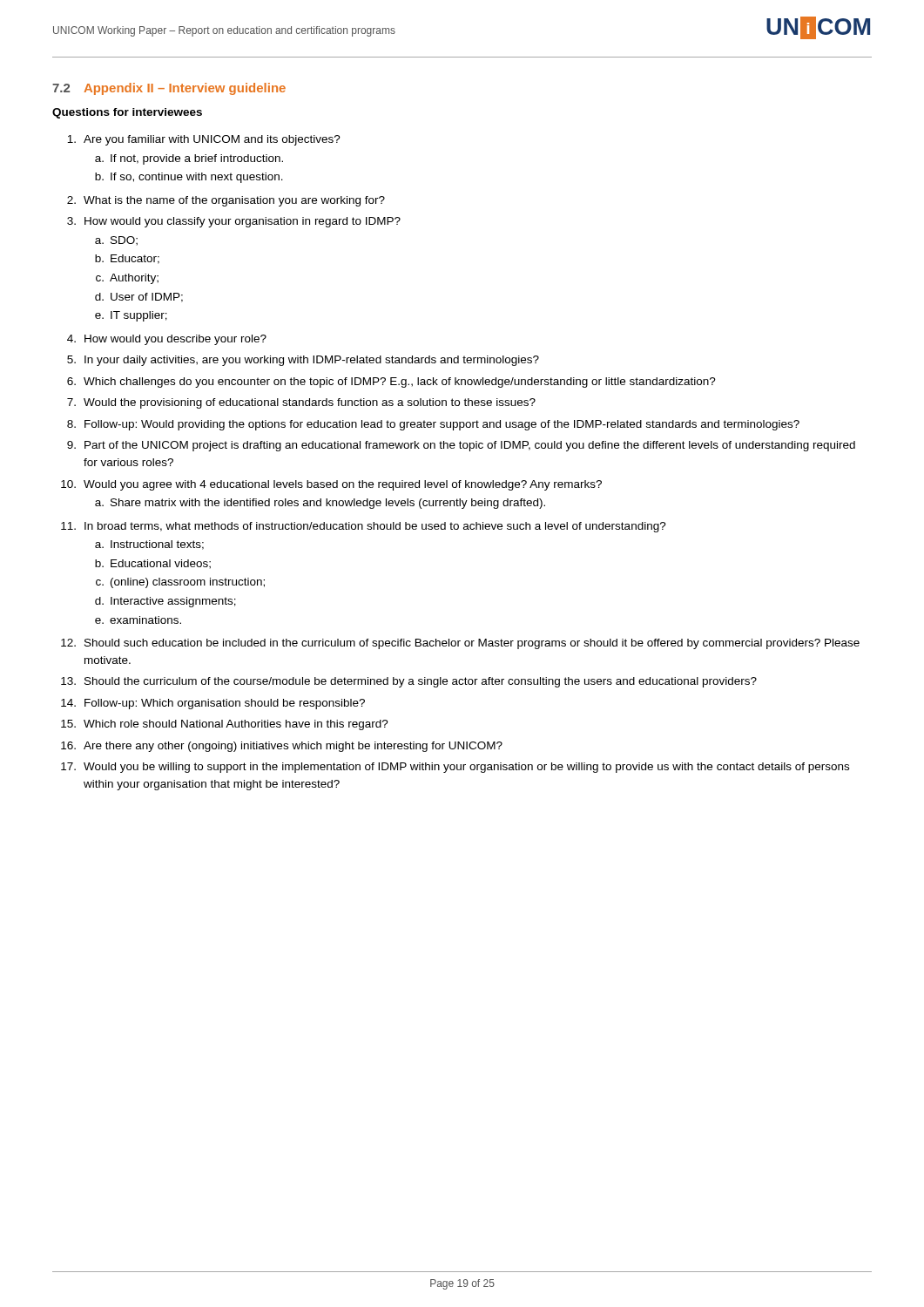
Task: Click where it says "Questions for interviewees"
Action: (127, 112)
